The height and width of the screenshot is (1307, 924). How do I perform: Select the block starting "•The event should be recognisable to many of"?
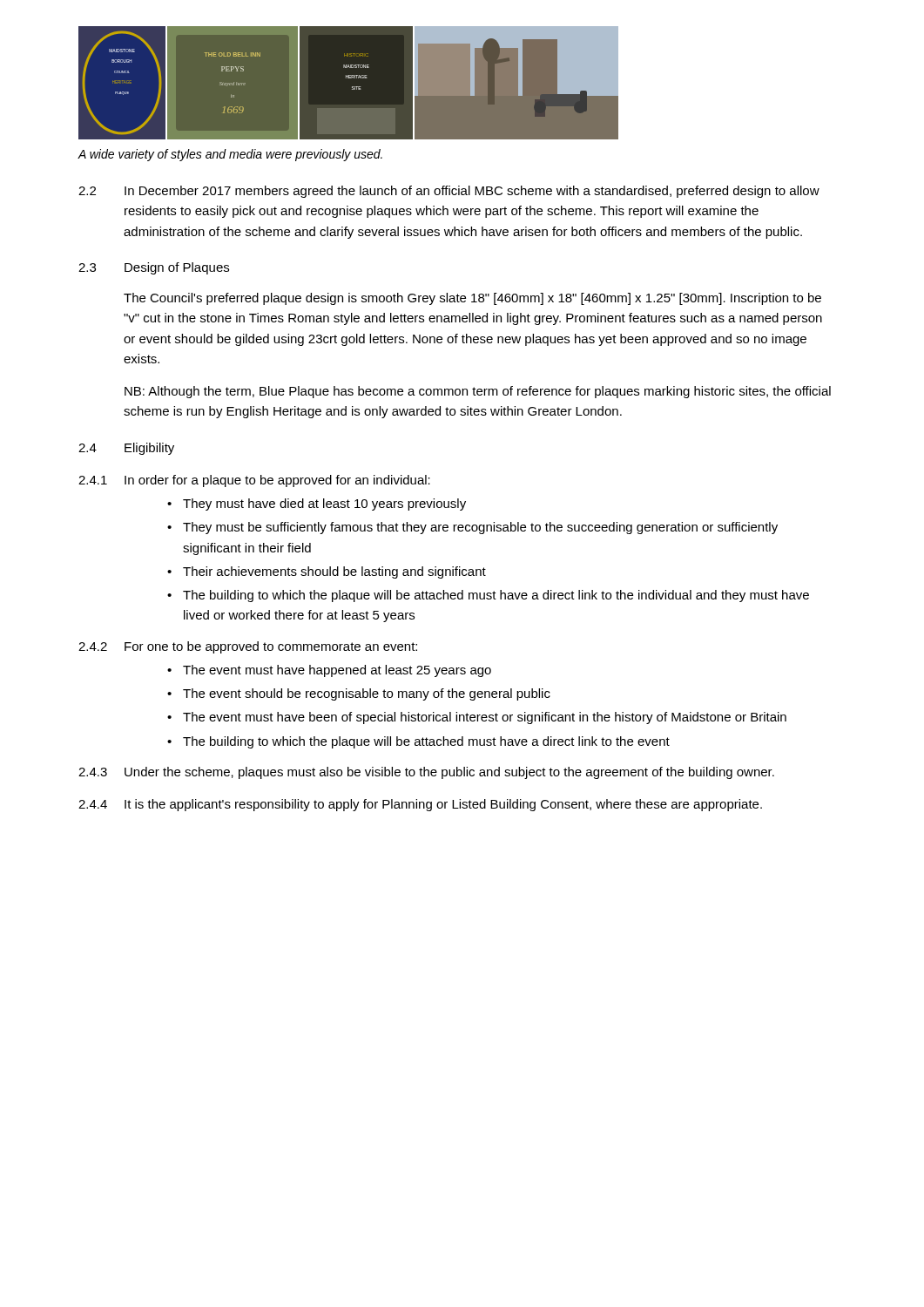359,693
